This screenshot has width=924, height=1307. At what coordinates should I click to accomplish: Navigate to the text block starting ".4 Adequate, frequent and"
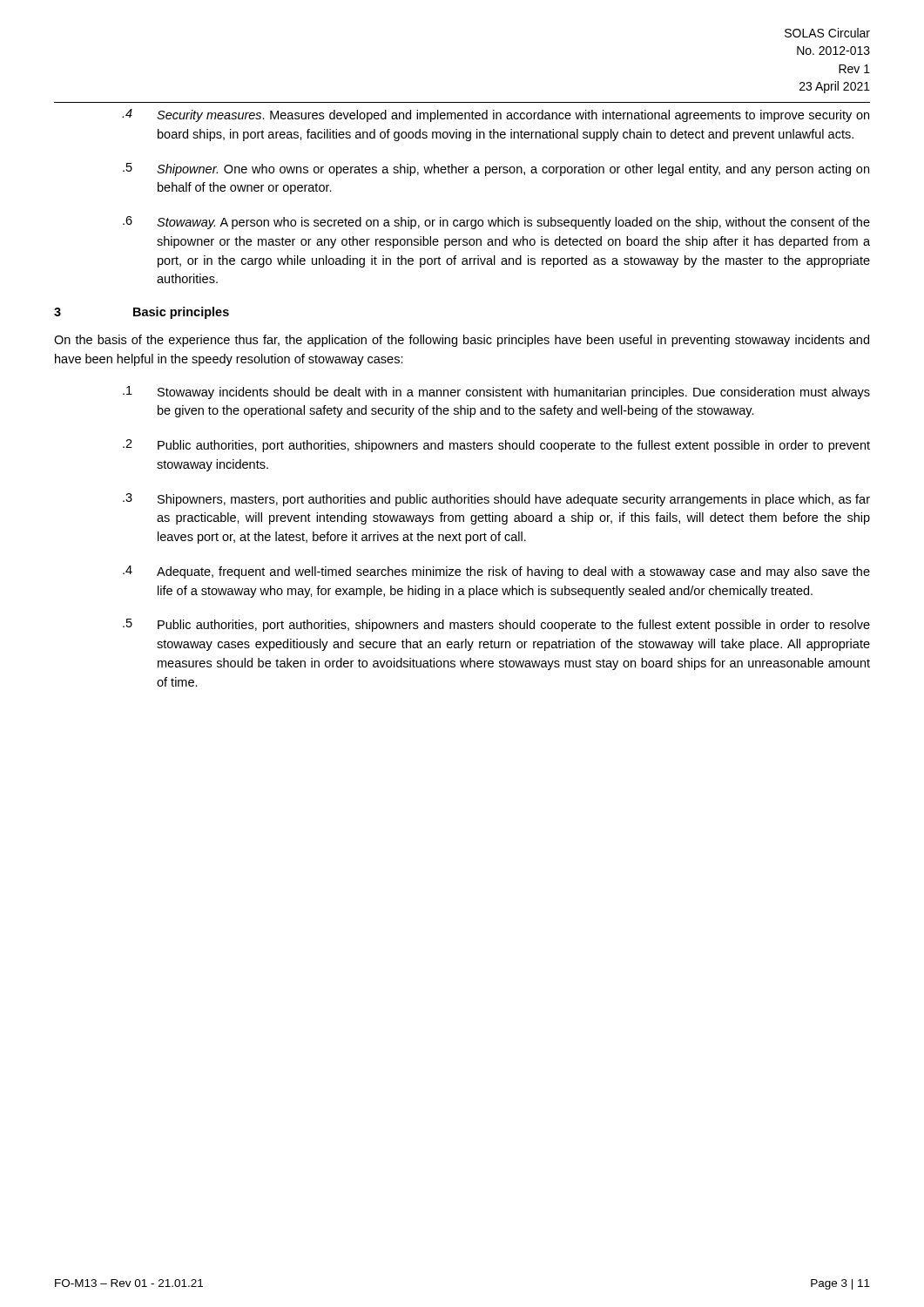462,582
